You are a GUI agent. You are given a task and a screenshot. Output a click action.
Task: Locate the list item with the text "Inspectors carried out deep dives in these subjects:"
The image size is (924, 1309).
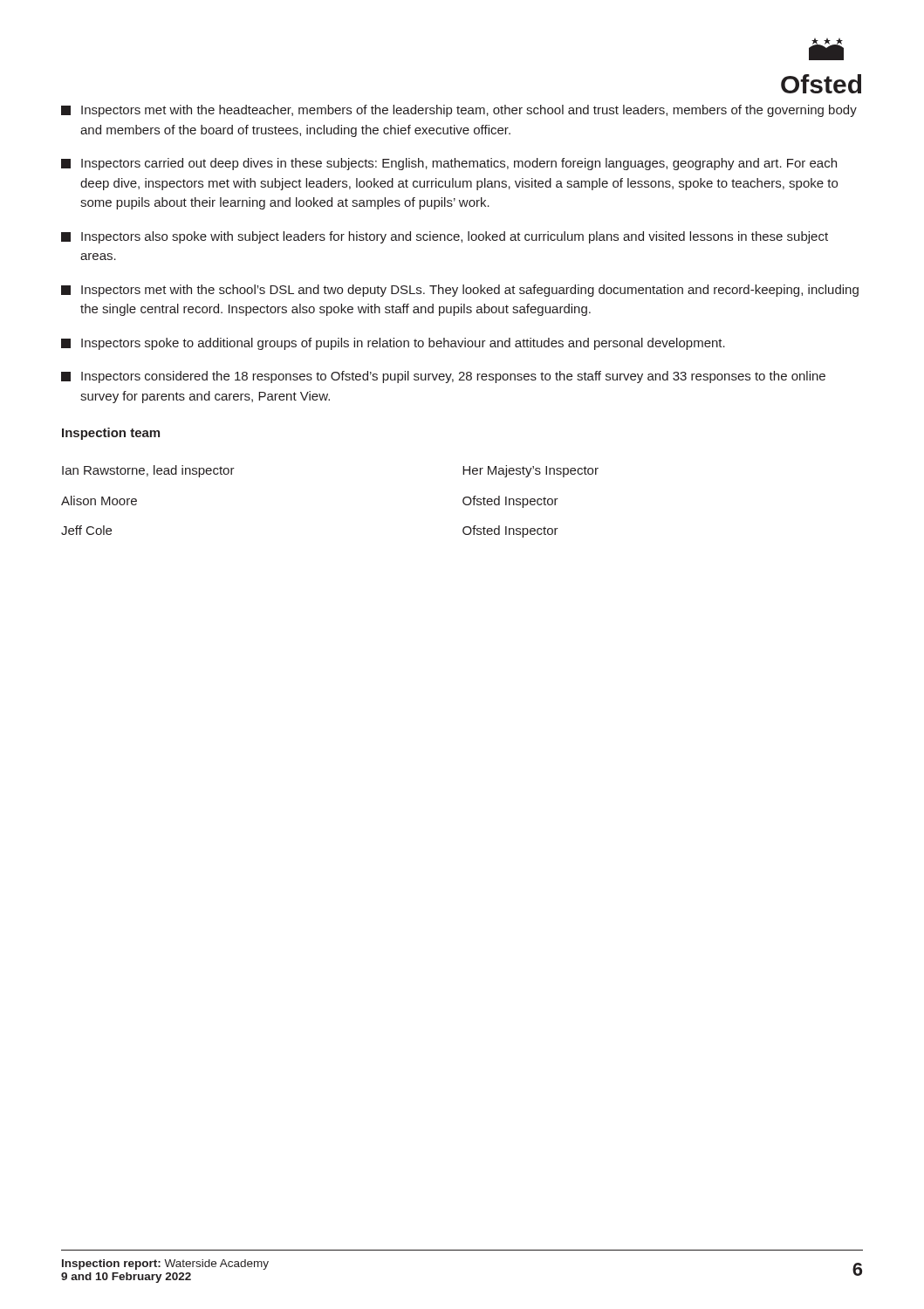click(x=462, y=183)
